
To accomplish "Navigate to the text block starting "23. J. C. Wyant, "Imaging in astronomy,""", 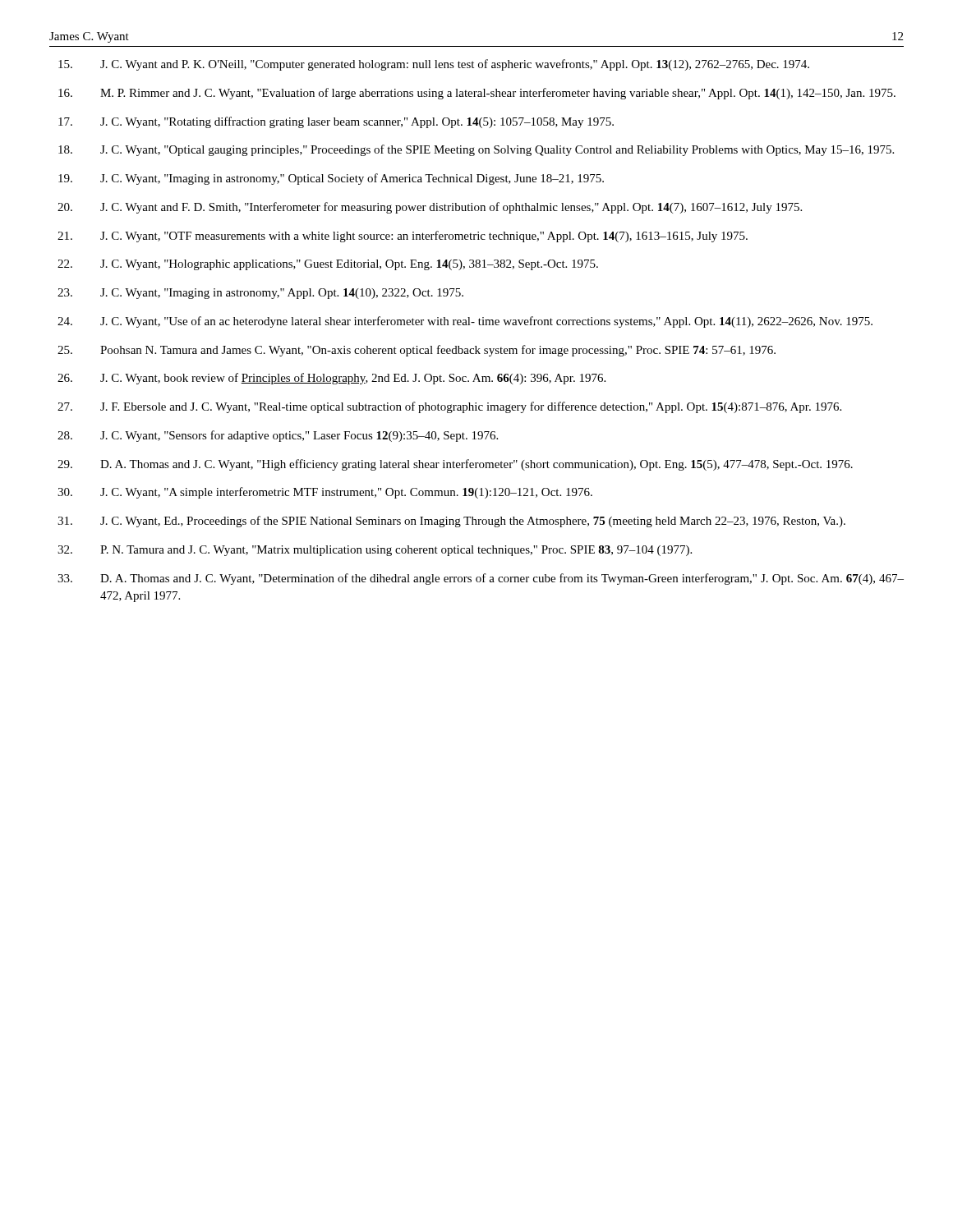I will (260, 294).
